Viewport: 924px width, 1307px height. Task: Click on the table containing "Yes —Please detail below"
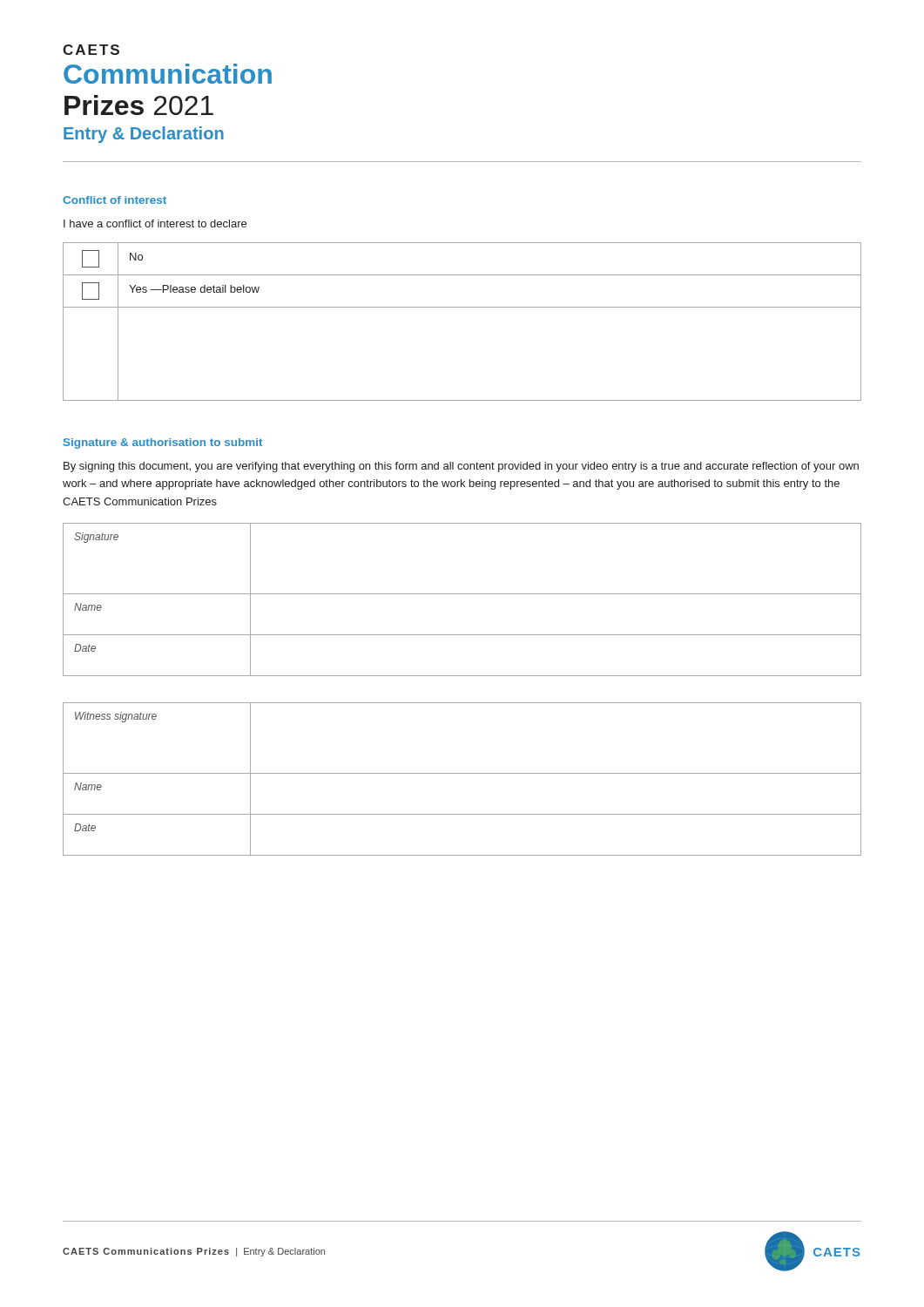462,322
